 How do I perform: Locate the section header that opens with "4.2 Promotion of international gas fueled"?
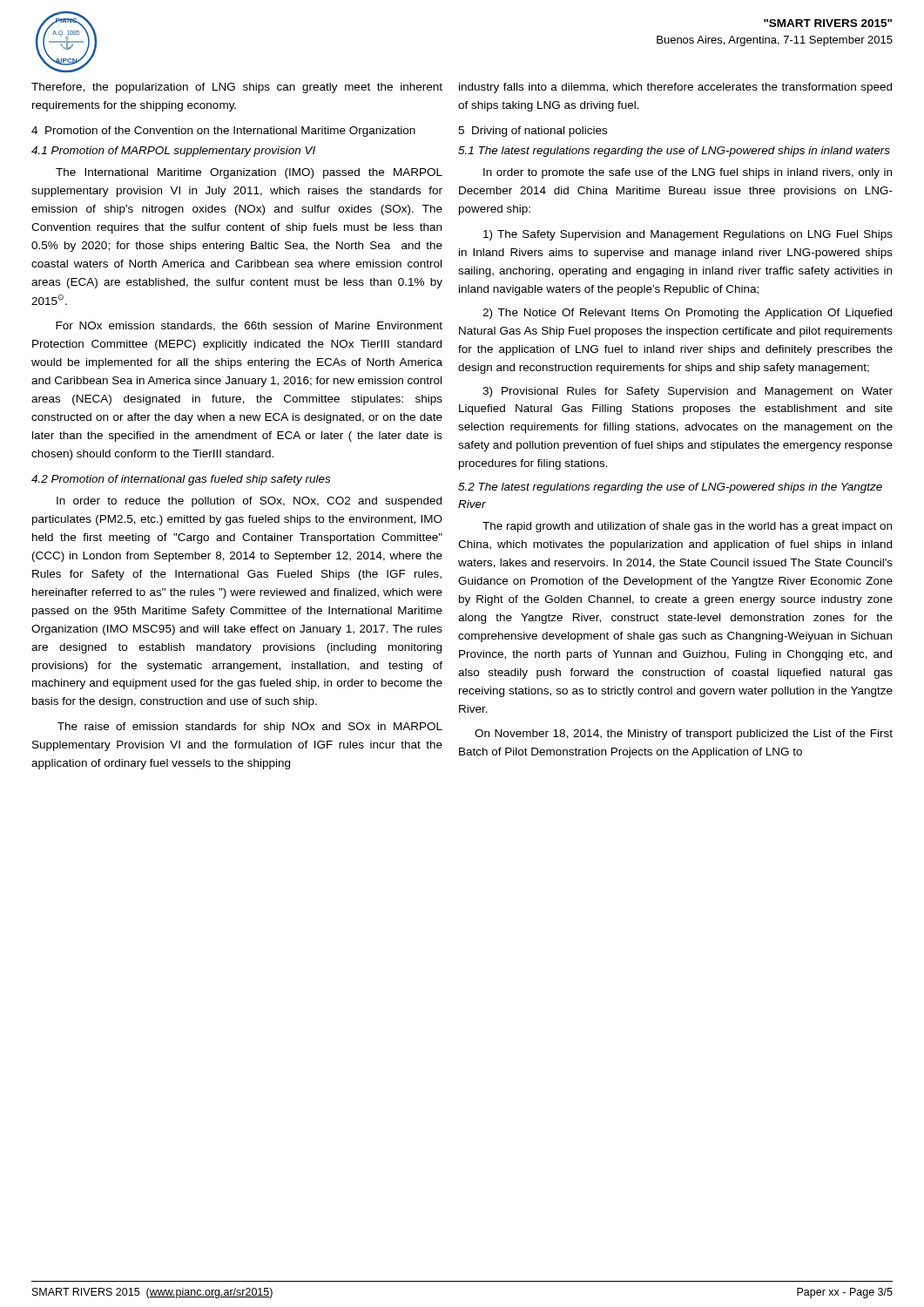181,478
